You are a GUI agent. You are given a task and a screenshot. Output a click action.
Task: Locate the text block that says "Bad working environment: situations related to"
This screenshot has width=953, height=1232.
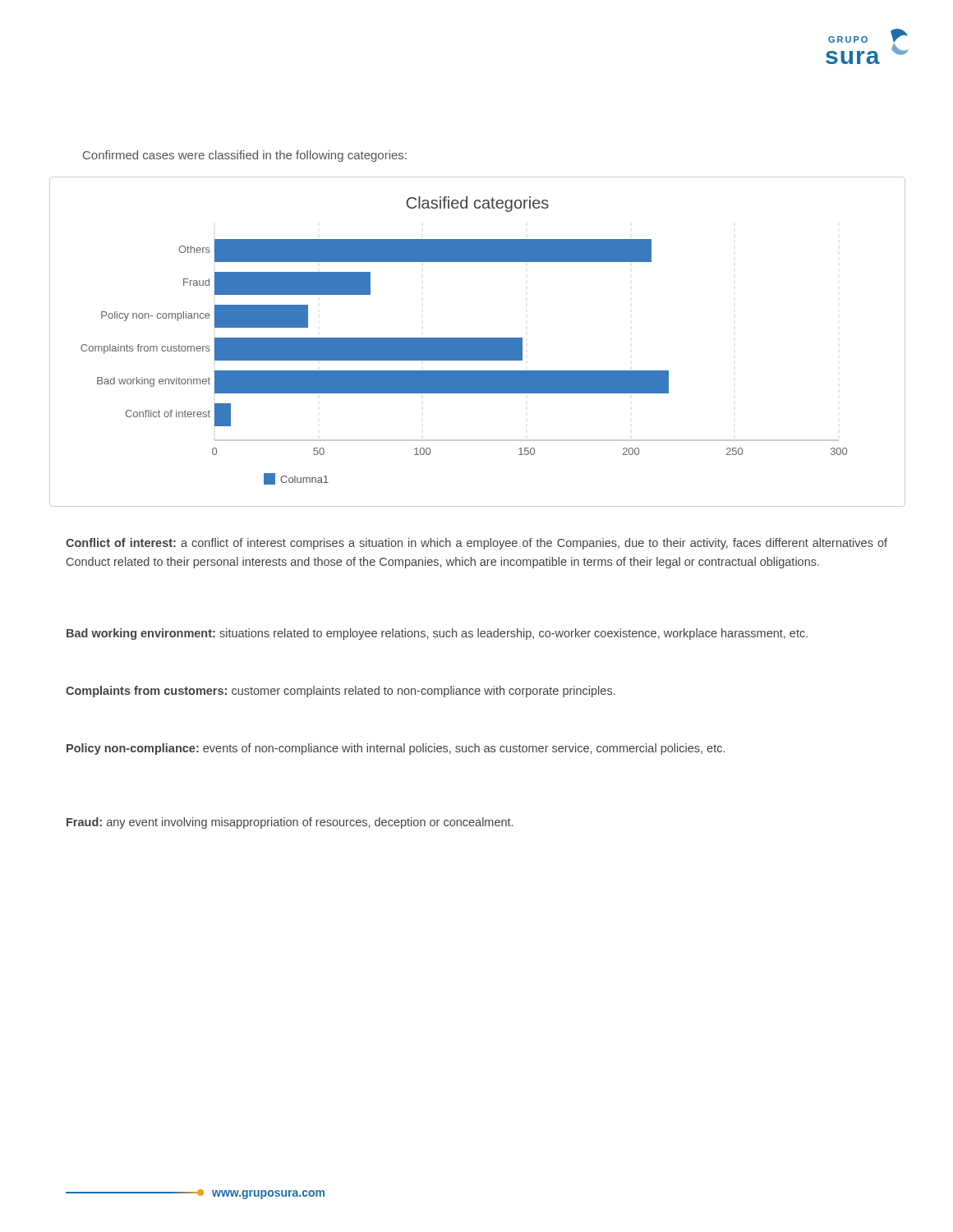coord(437,633)
